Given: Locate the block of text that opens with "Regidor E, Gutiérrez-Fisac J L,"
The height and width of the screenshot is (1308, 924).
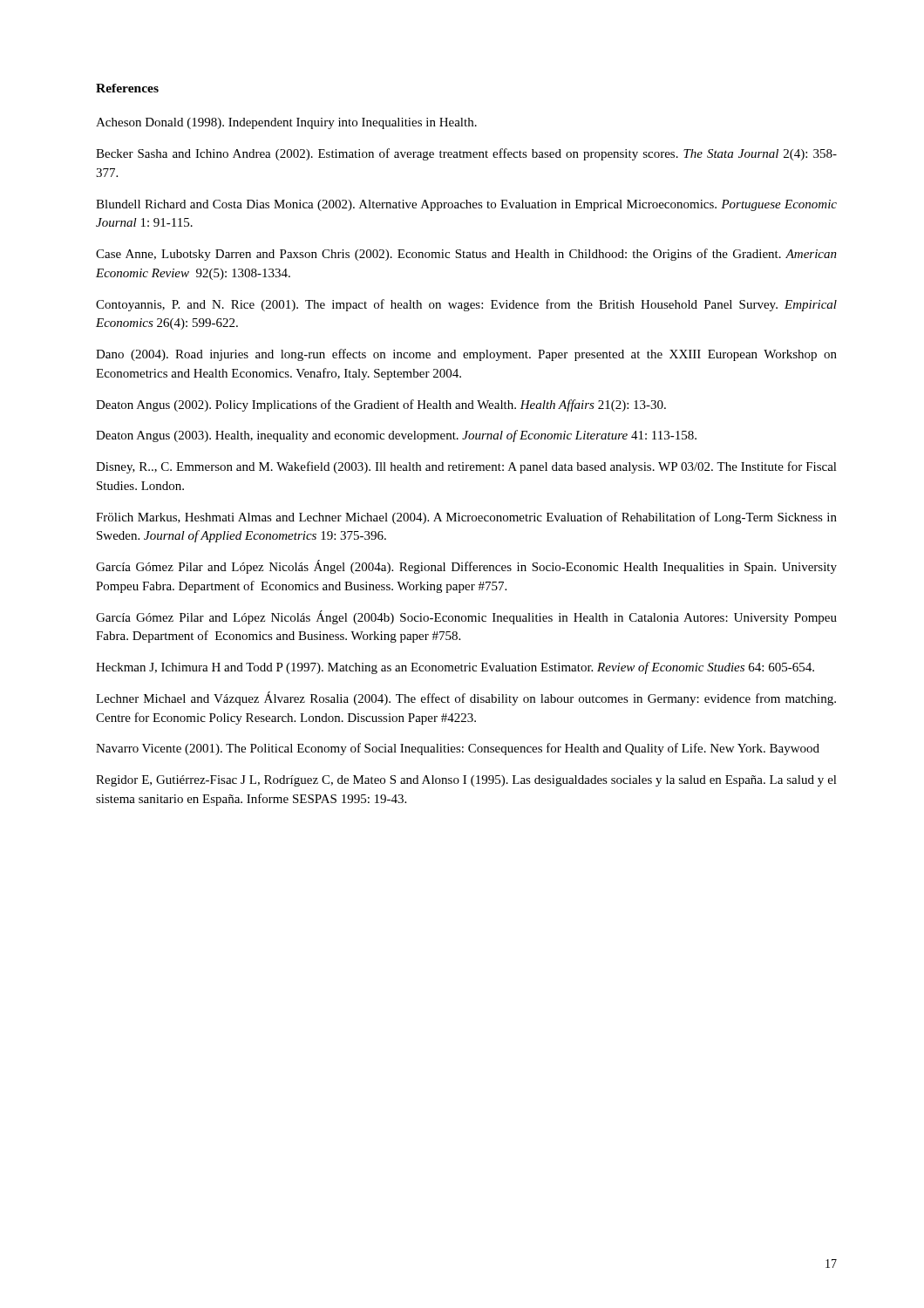Looking at the screenshot, I should 466,789.
